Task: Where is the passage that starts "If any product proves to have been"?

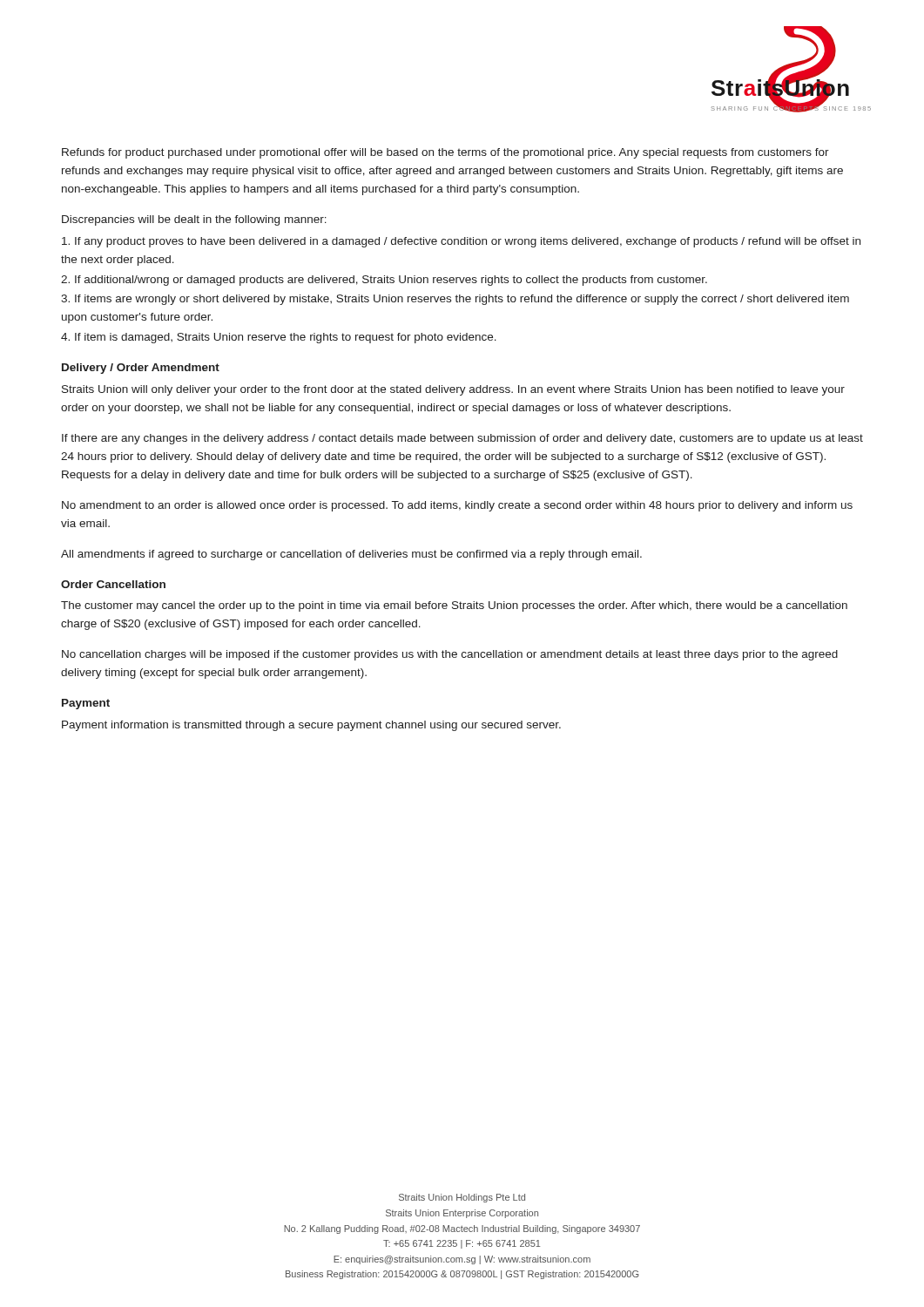Action: click(461, 250)
